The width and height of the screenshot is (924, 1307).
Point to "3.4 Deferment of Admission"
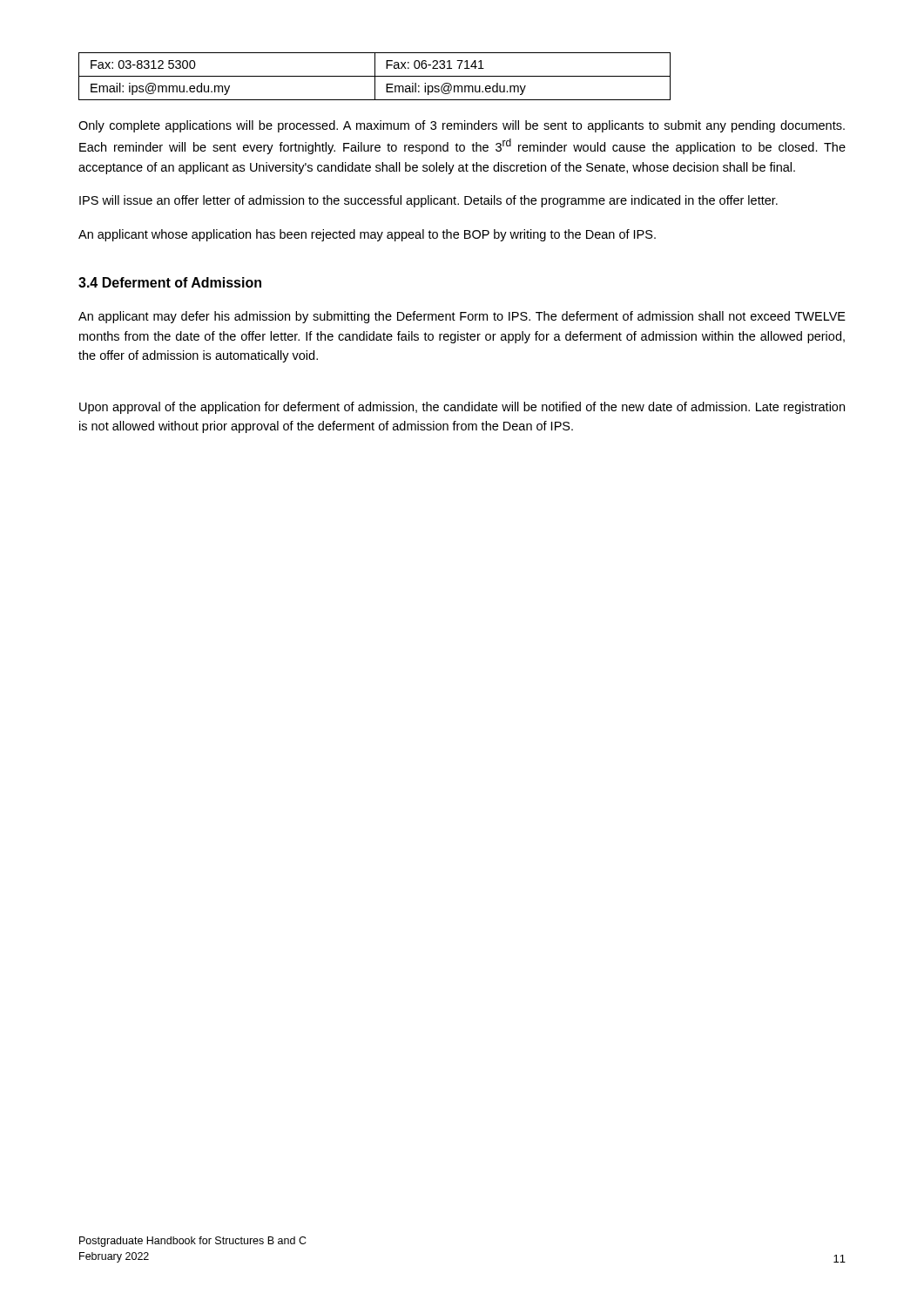170,283
